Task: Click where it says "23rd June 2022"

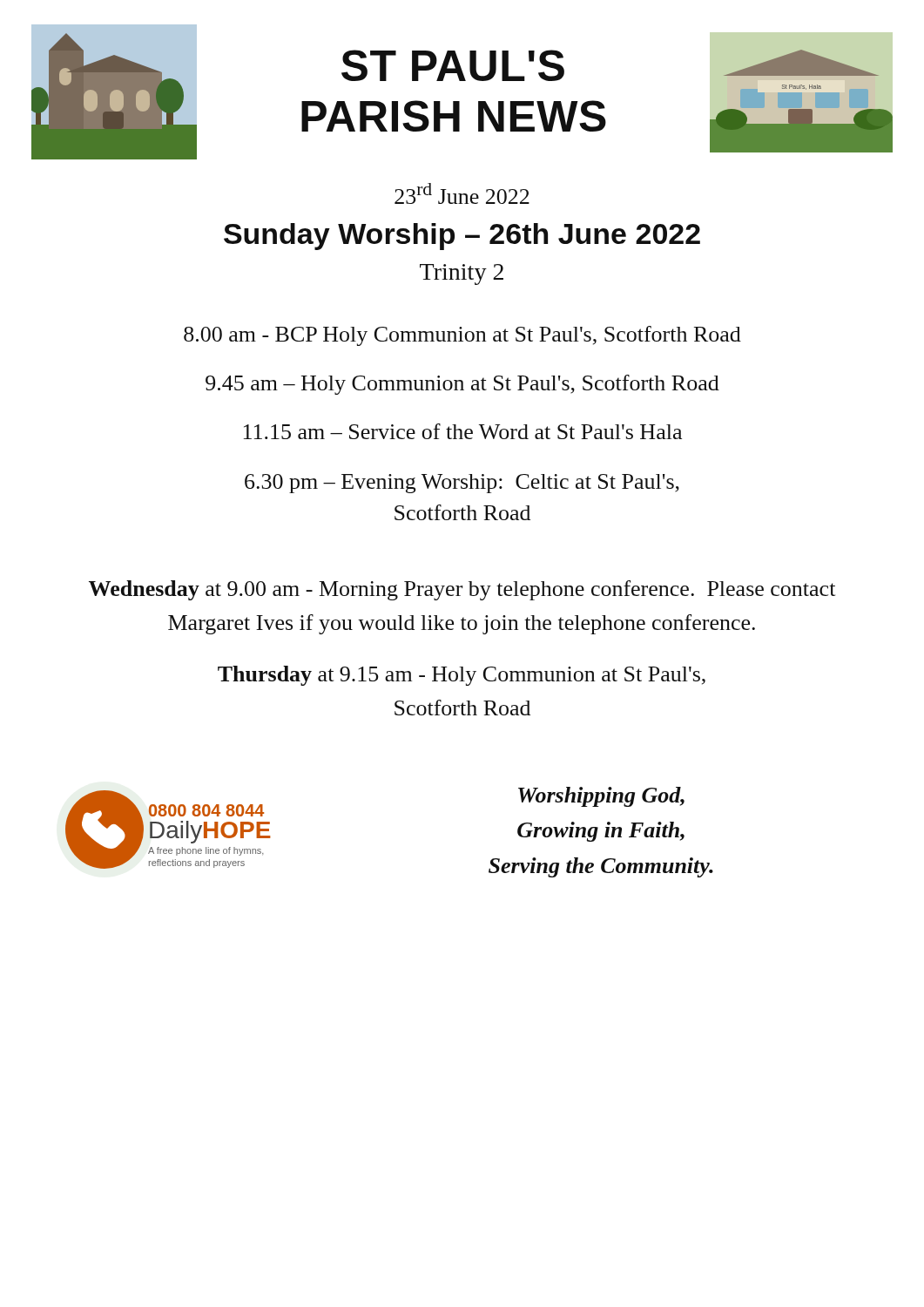Action: 462,194
